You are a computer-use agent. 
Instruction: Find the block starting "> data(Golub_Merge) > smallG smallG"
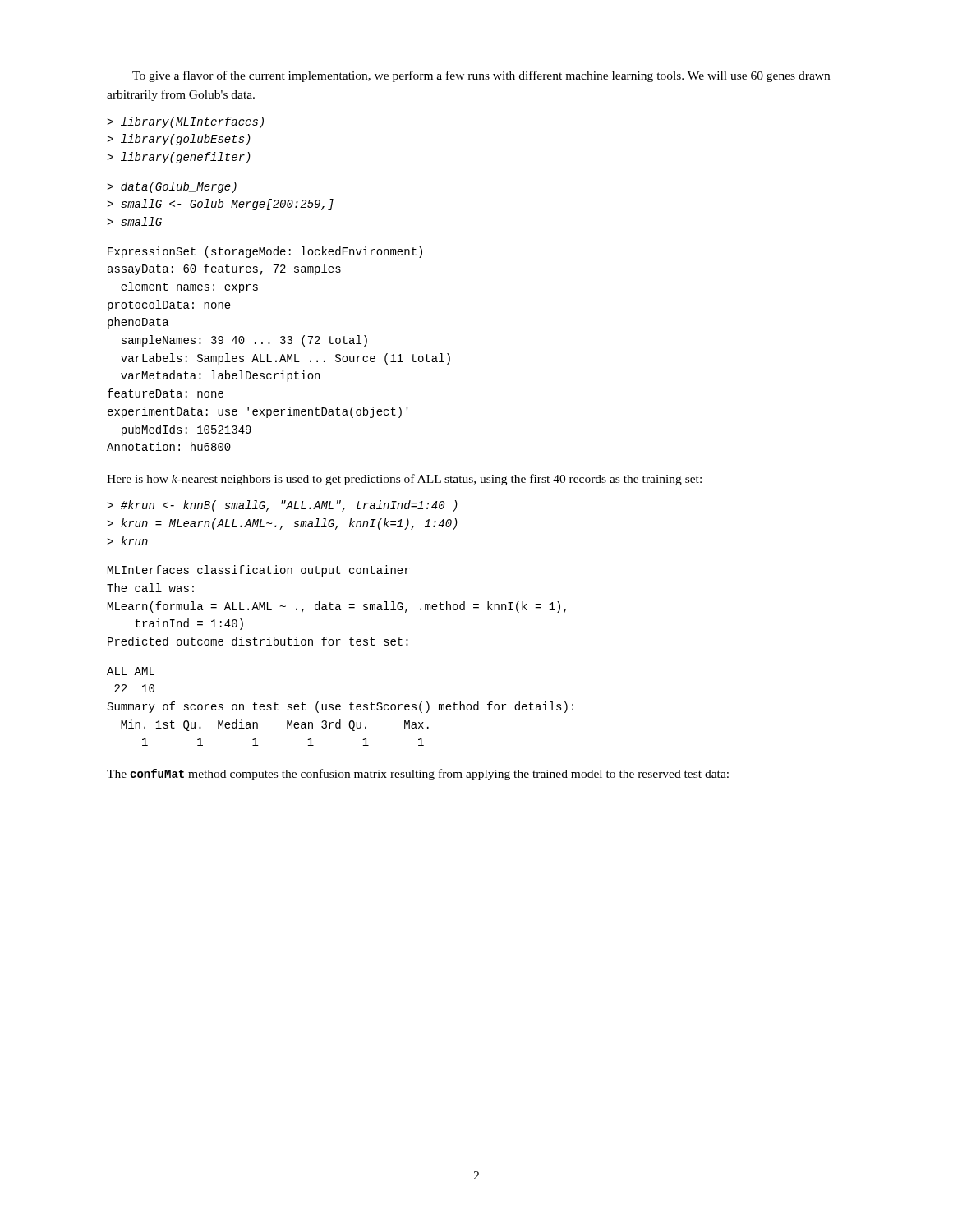(x=221, y=205)
